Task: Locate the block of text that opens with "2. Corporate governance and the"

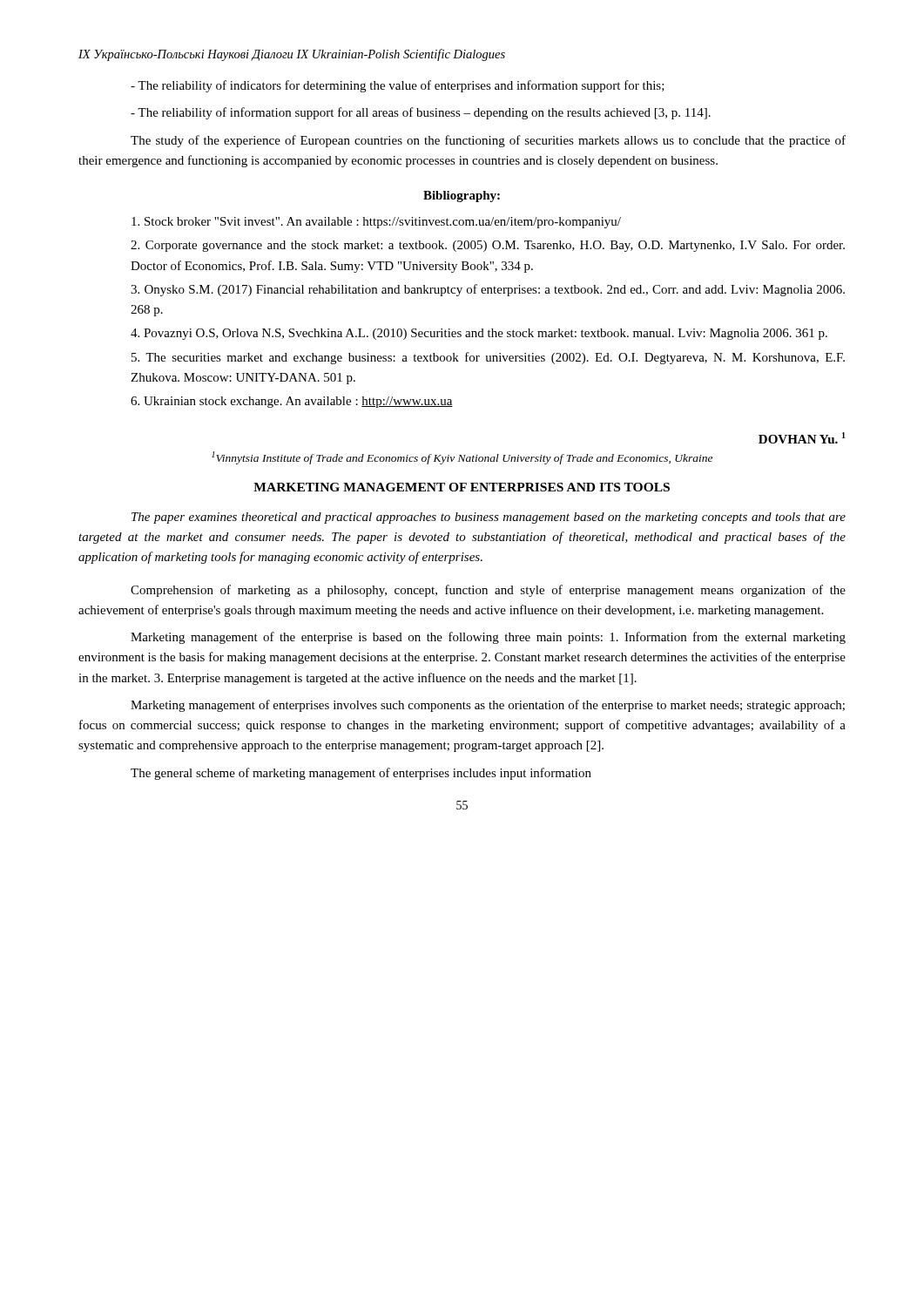Action: click(x=488, y=255)
